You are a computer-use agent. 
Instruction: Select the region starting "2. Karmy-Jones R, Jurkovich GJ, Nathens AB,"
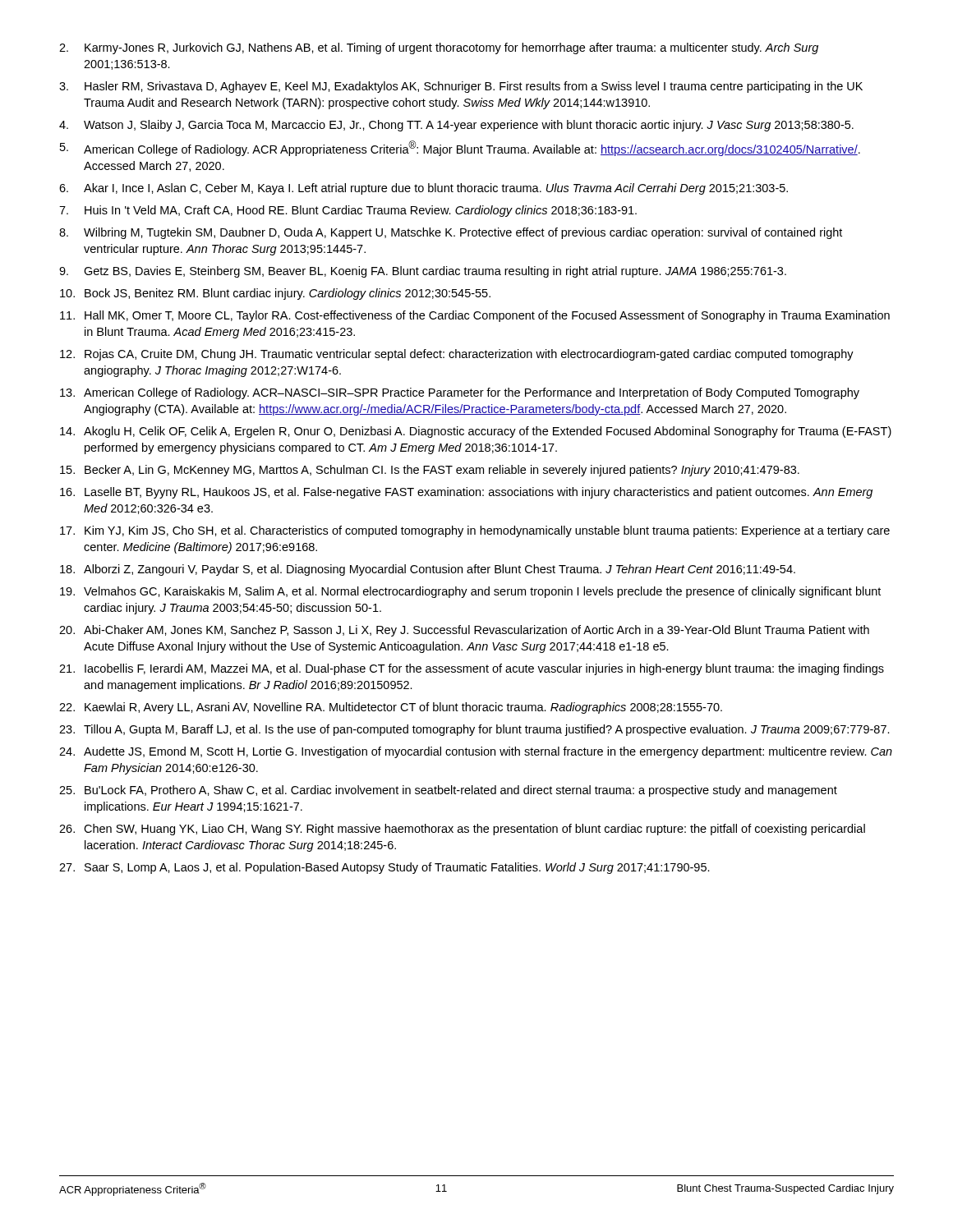[x=476, y=56]
